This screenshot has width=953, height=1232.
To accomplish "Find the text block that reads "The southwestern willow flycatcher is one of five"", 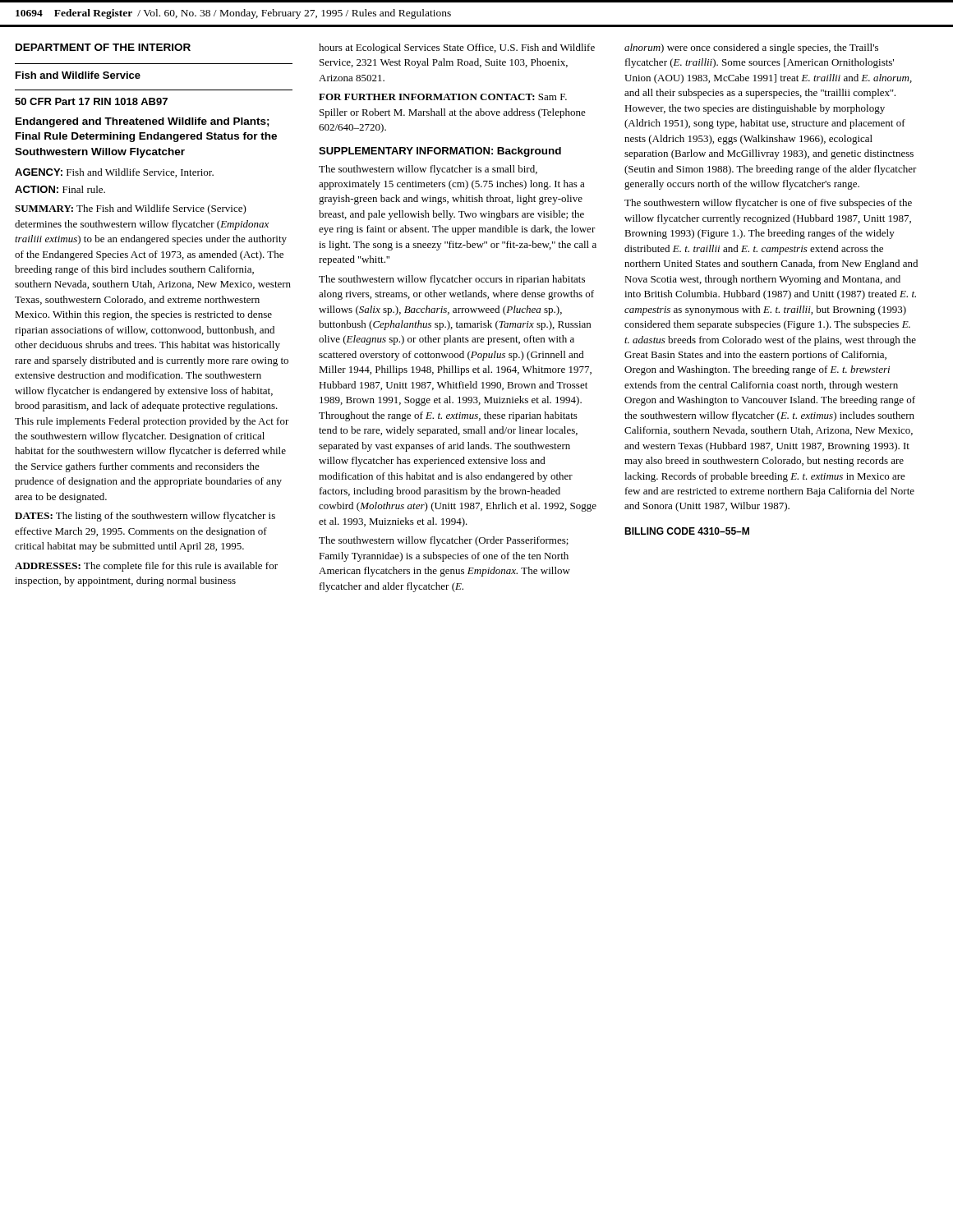I will 771,354.
